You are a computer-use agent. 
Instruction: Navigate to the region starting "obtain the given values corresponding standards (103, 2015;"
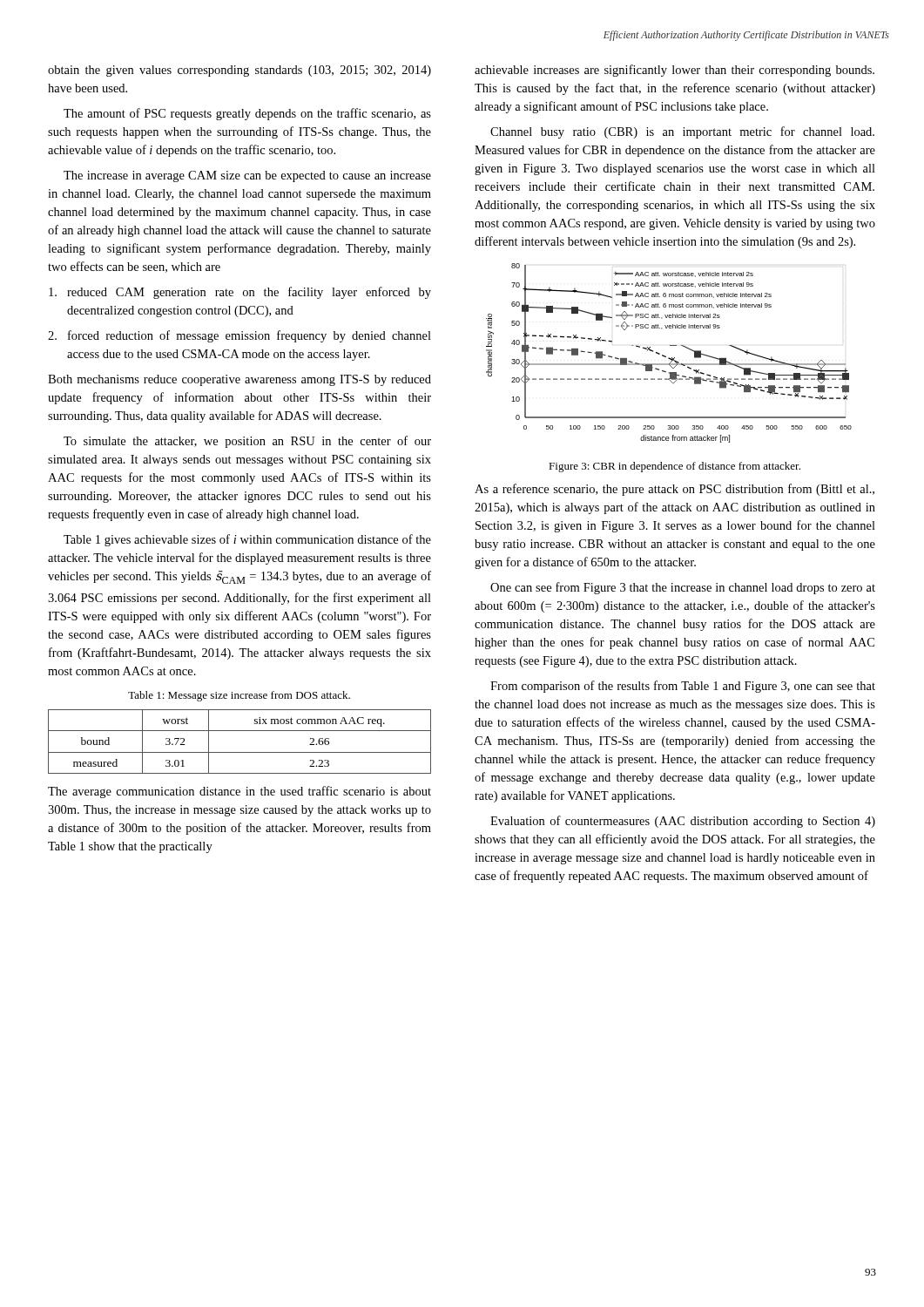[x=239, y=169]
